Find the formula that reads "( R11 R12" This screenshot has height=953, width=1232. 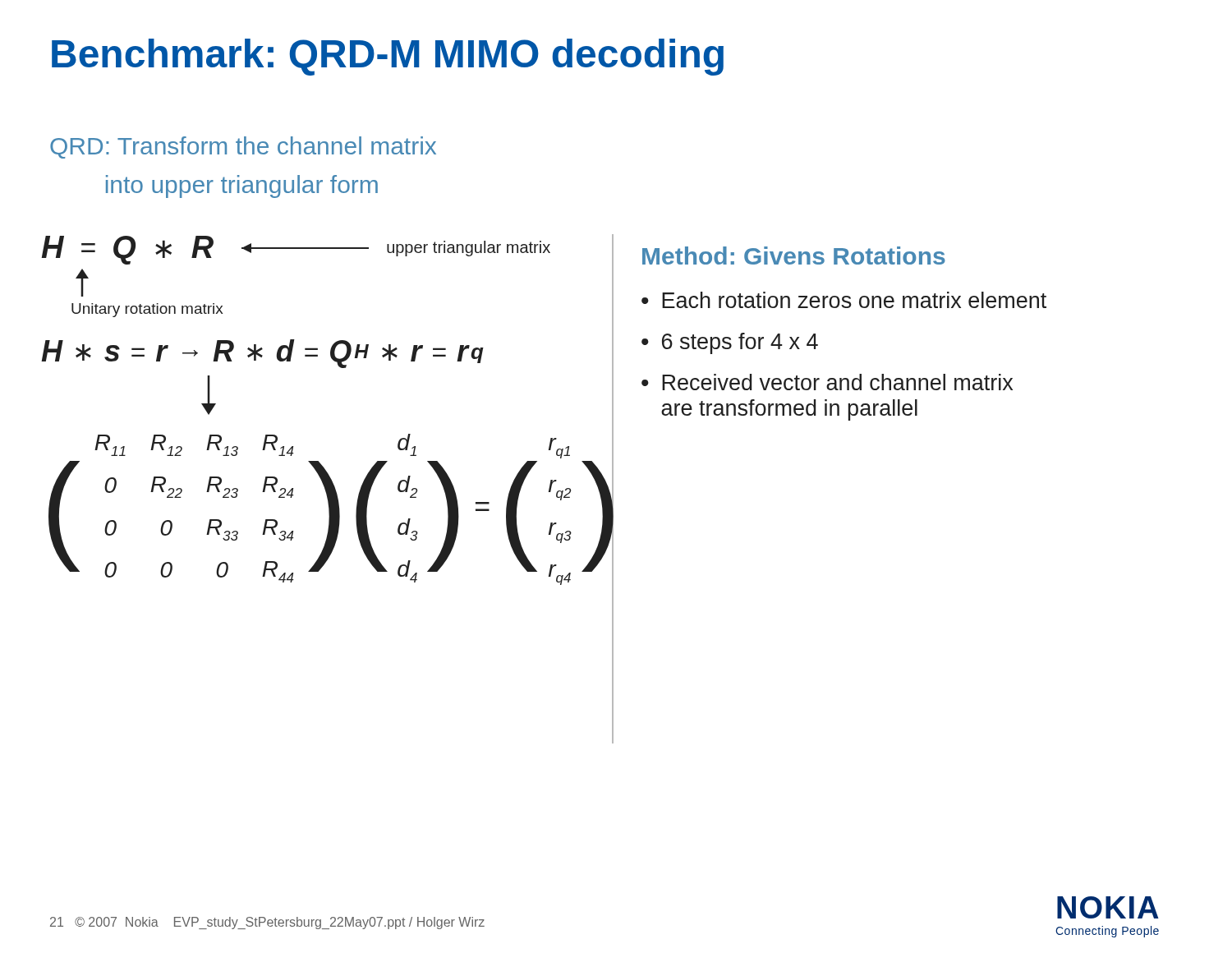(x=324, y=507)
